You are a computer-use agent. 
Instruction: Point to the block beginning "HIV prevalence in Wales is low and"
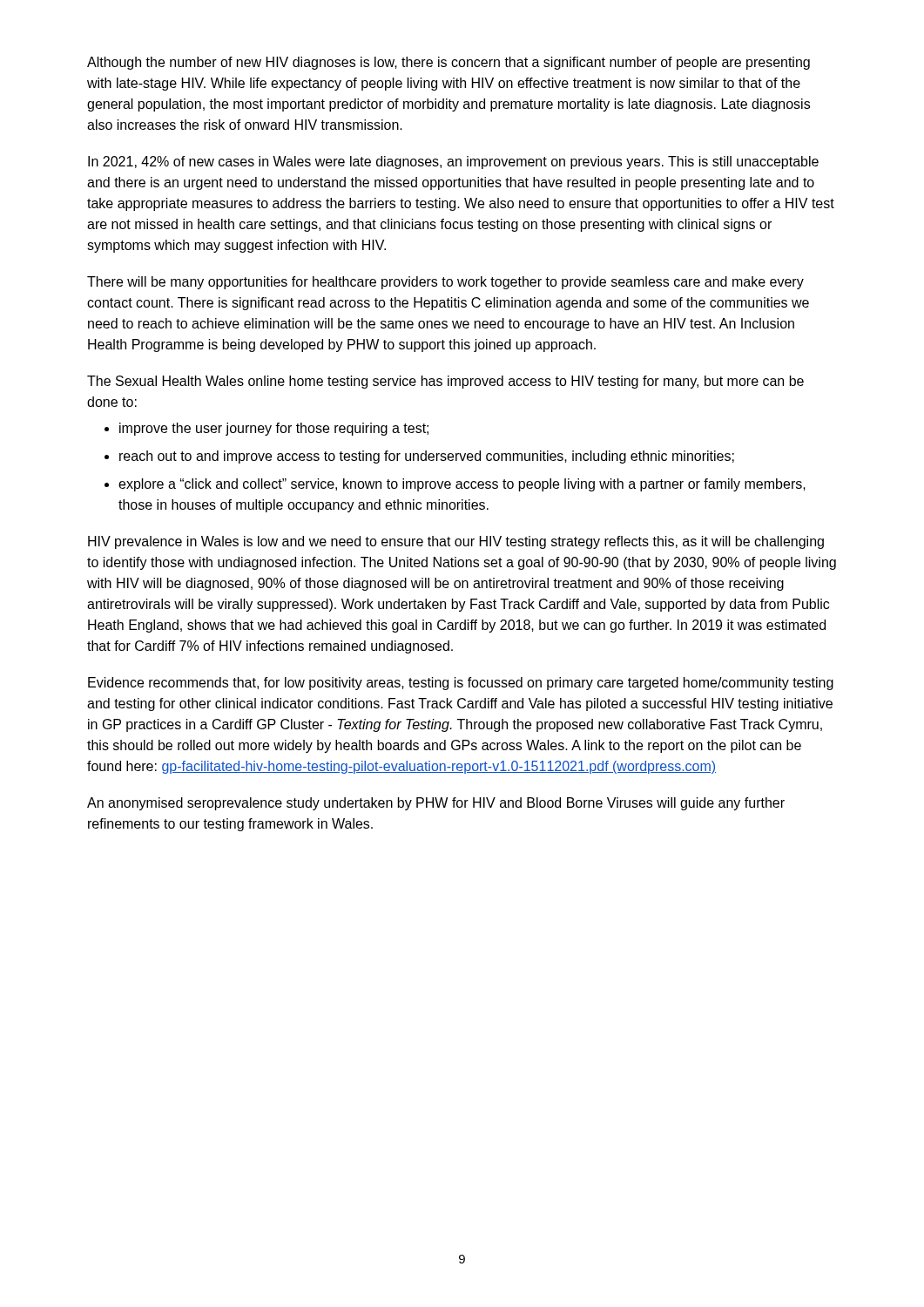click(x=462, y=594)
